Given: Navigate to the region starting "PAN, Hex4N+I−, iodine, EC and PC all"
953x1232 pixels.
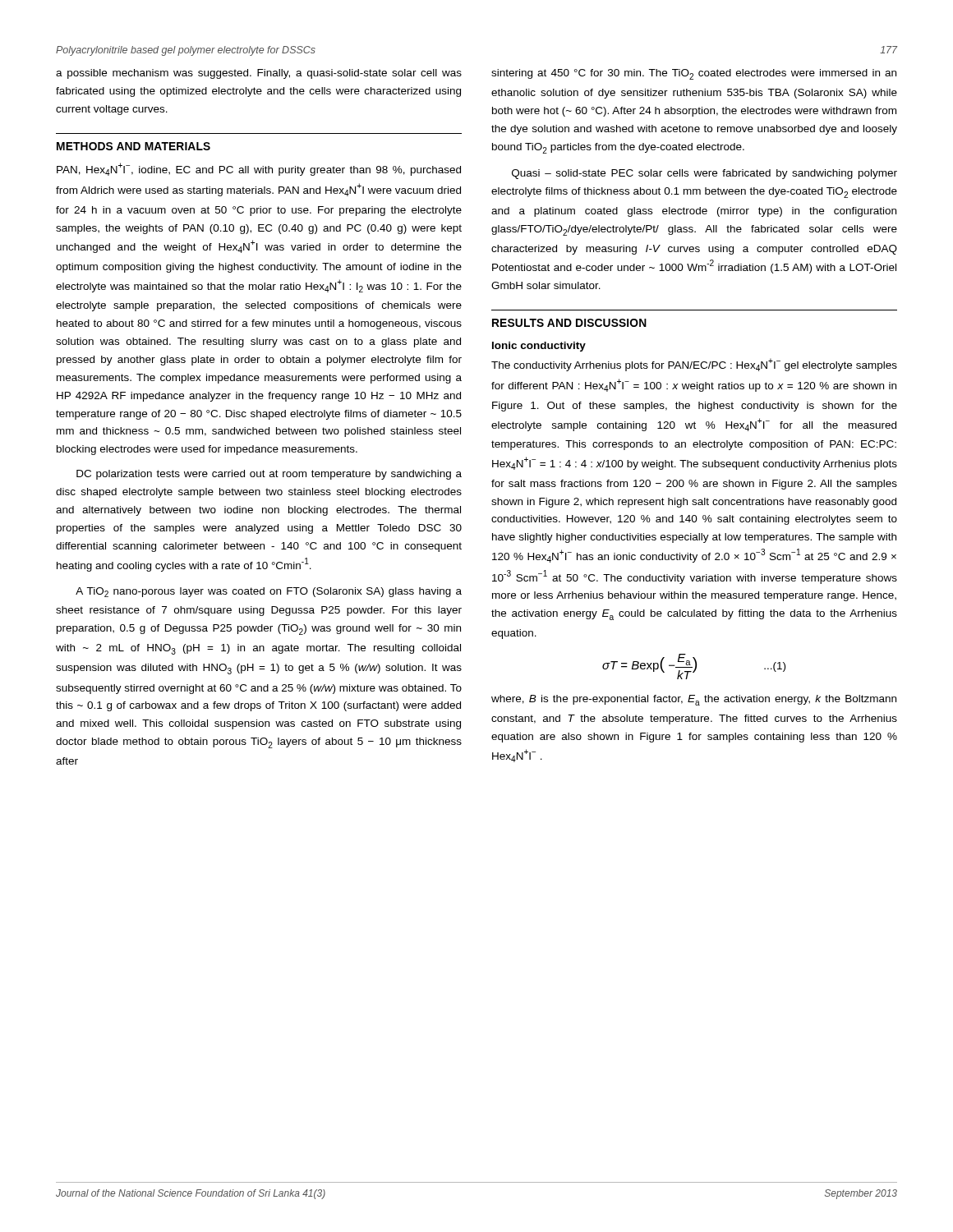Looking at the screenshot, I should pos(259,309).
